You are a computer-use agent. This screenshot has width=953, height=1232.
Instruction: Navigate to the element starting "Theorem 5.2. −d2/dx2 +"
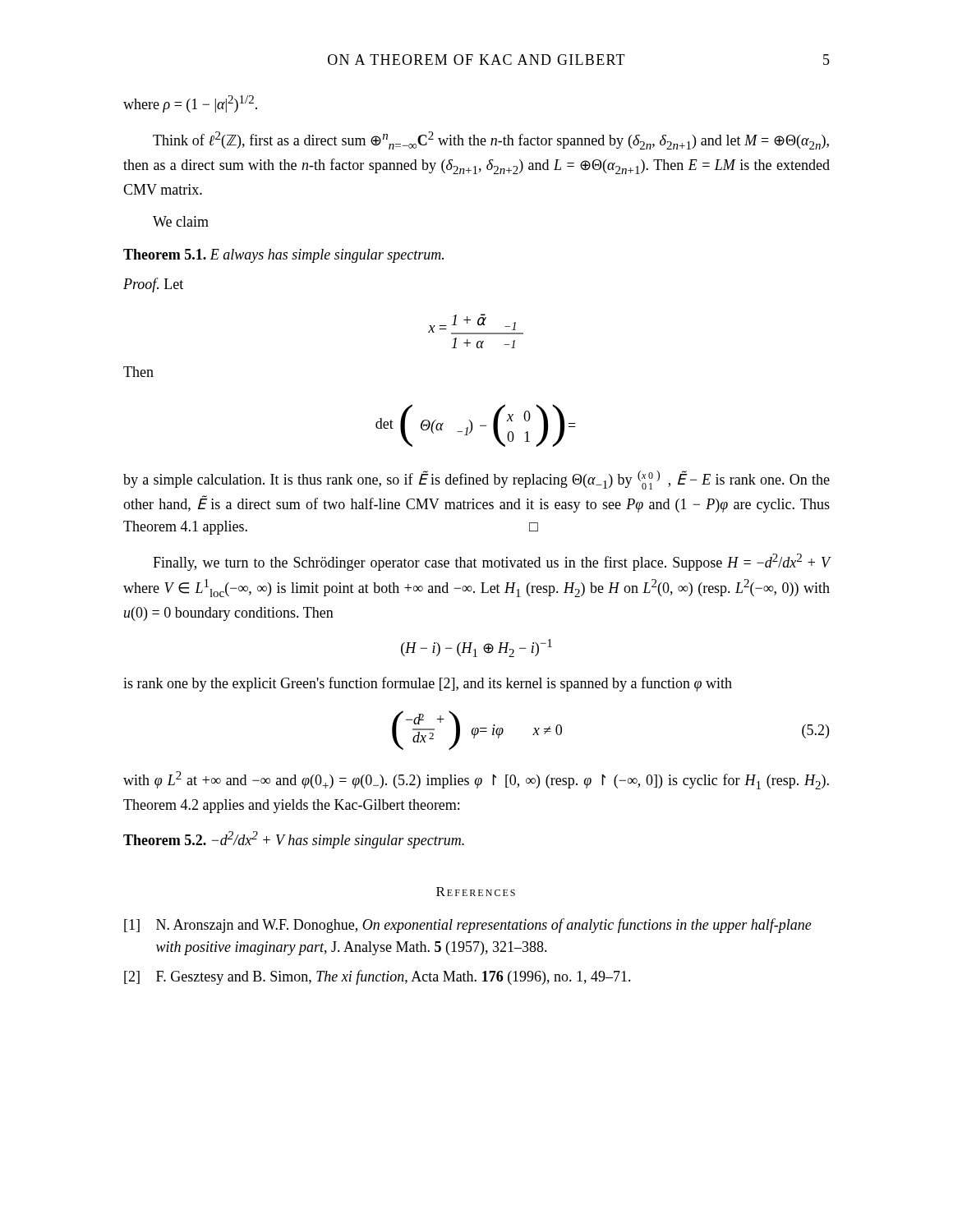(x=294, y=839)
